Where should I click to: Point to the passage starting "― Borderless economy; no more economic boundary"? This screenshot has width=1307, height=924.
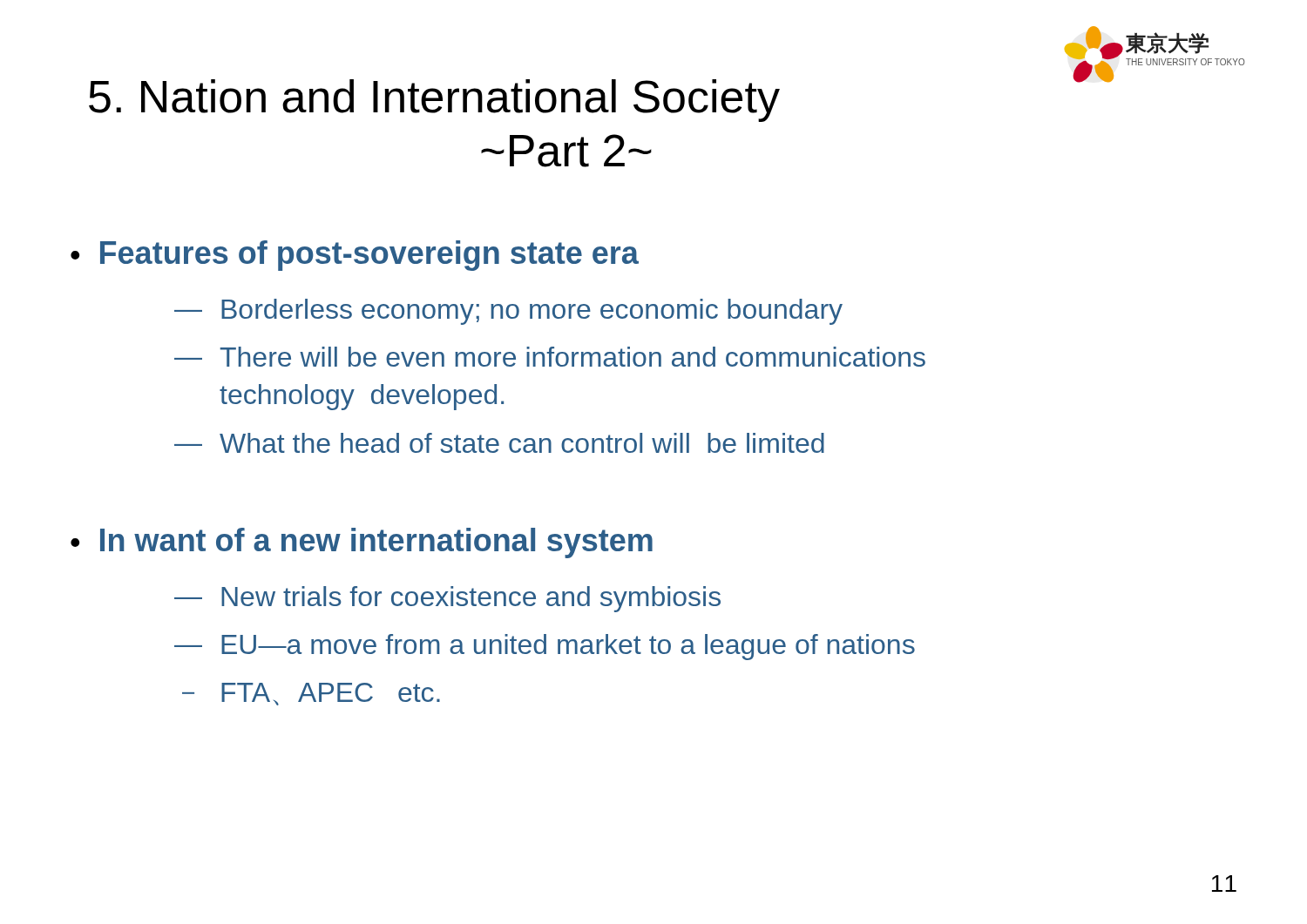pyautogui.click(x=508, y=310)
